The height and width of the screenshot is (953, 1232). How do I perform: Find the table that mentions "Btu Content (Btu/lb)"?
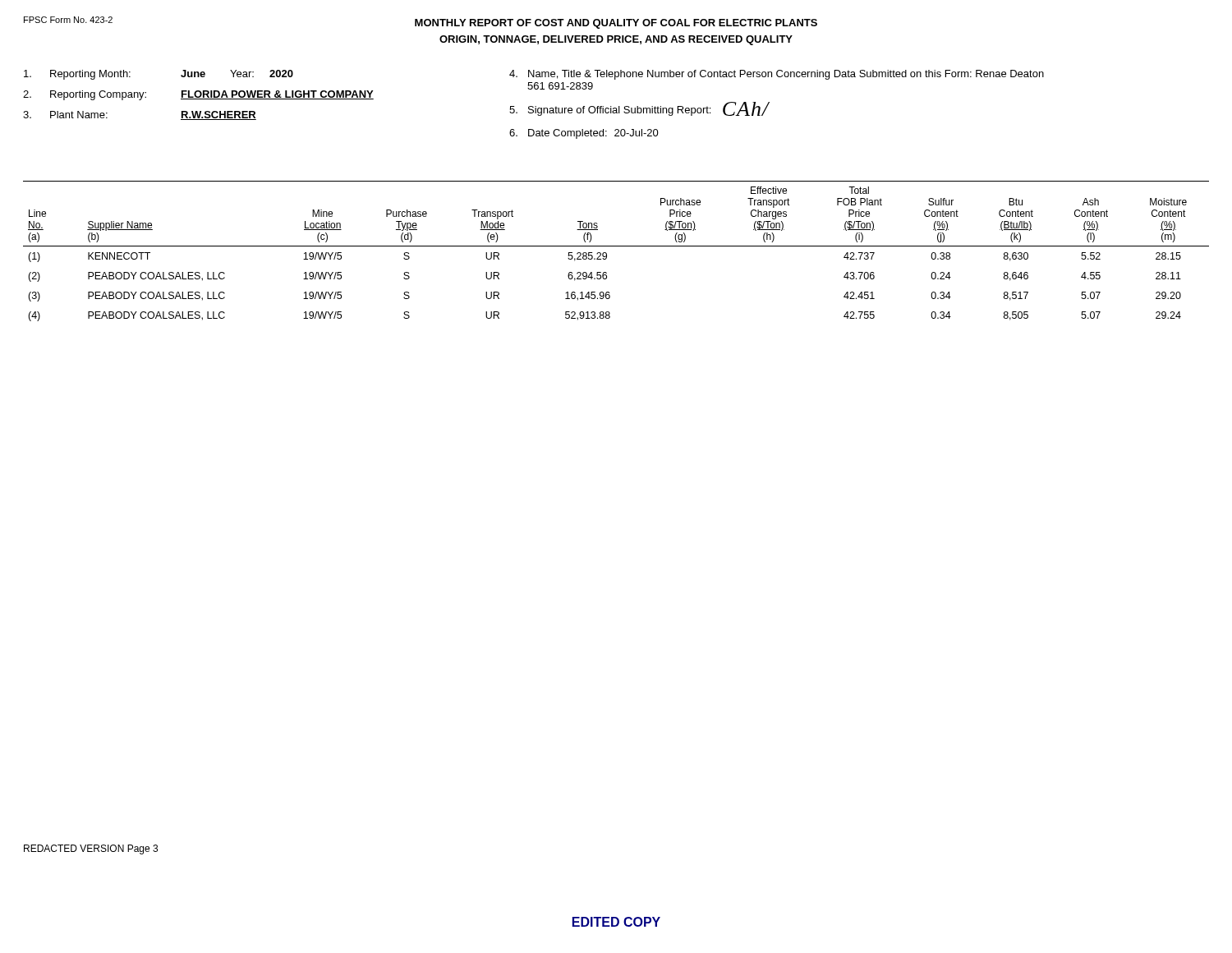pyautogui.click(x=616, y=253)
